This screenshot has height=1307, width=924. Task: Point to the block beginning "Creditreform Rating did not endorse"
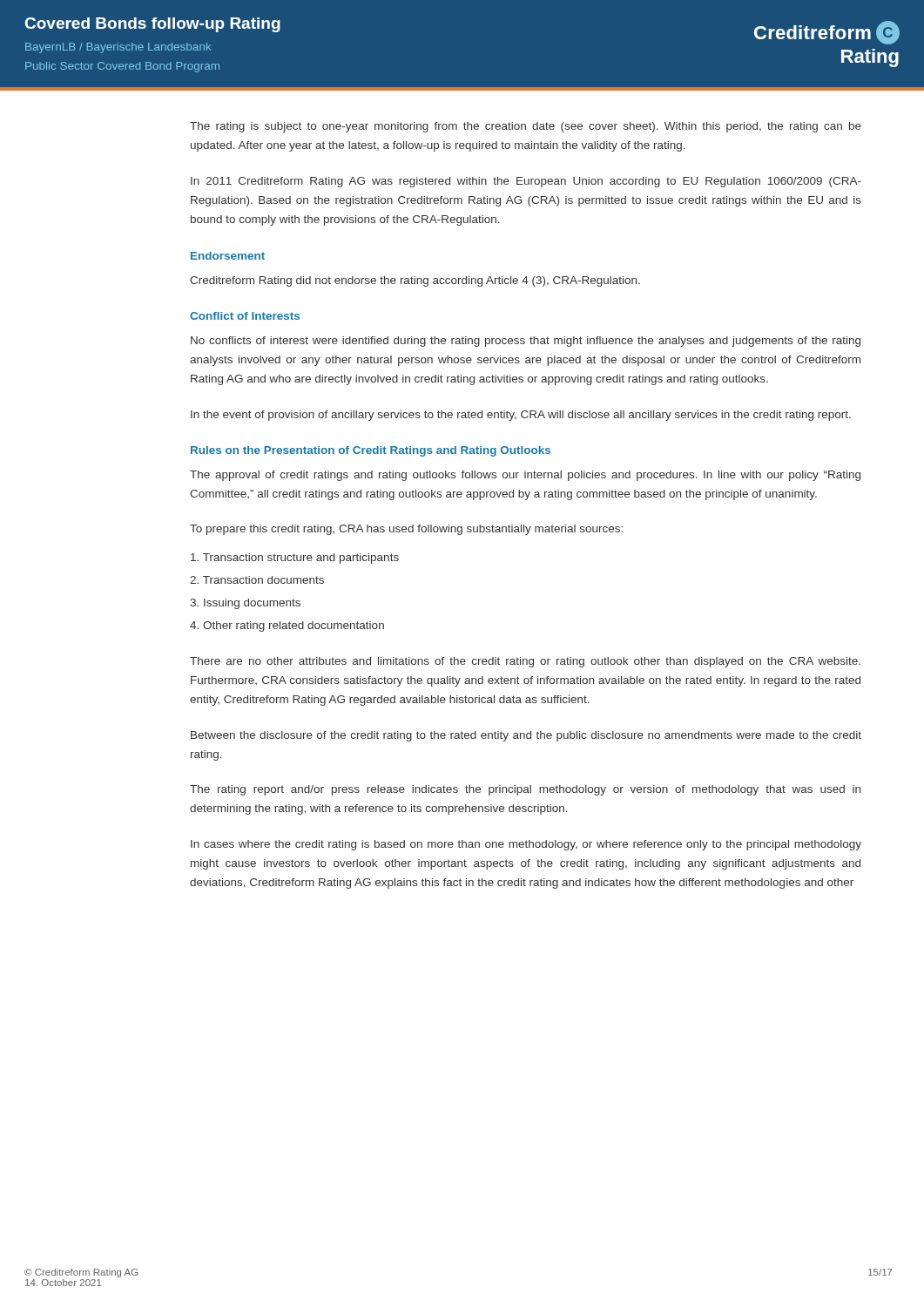(415, 280)
